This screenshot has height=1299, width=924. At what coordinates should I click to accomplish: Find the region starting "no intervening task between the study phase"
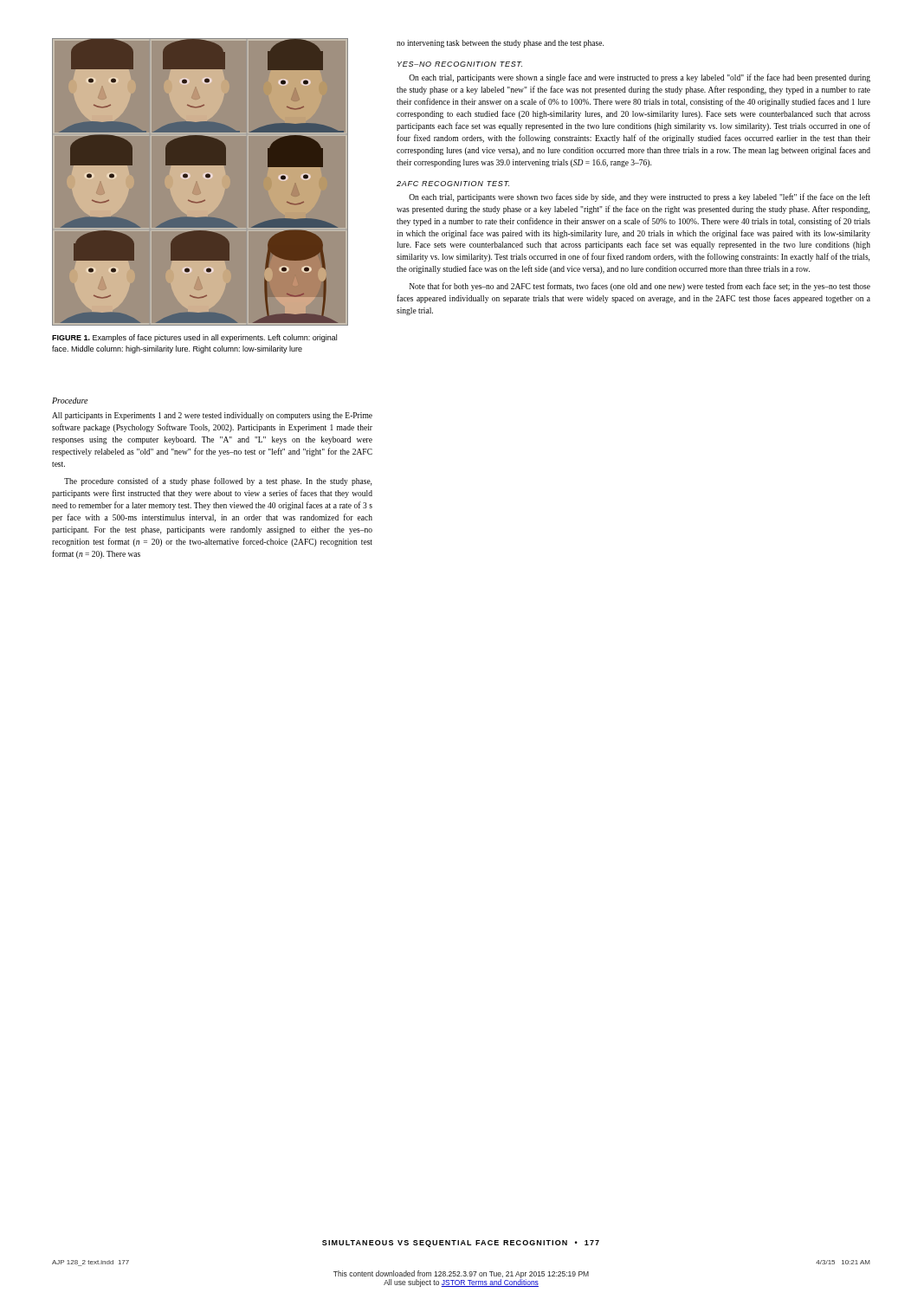click(500, 44)
